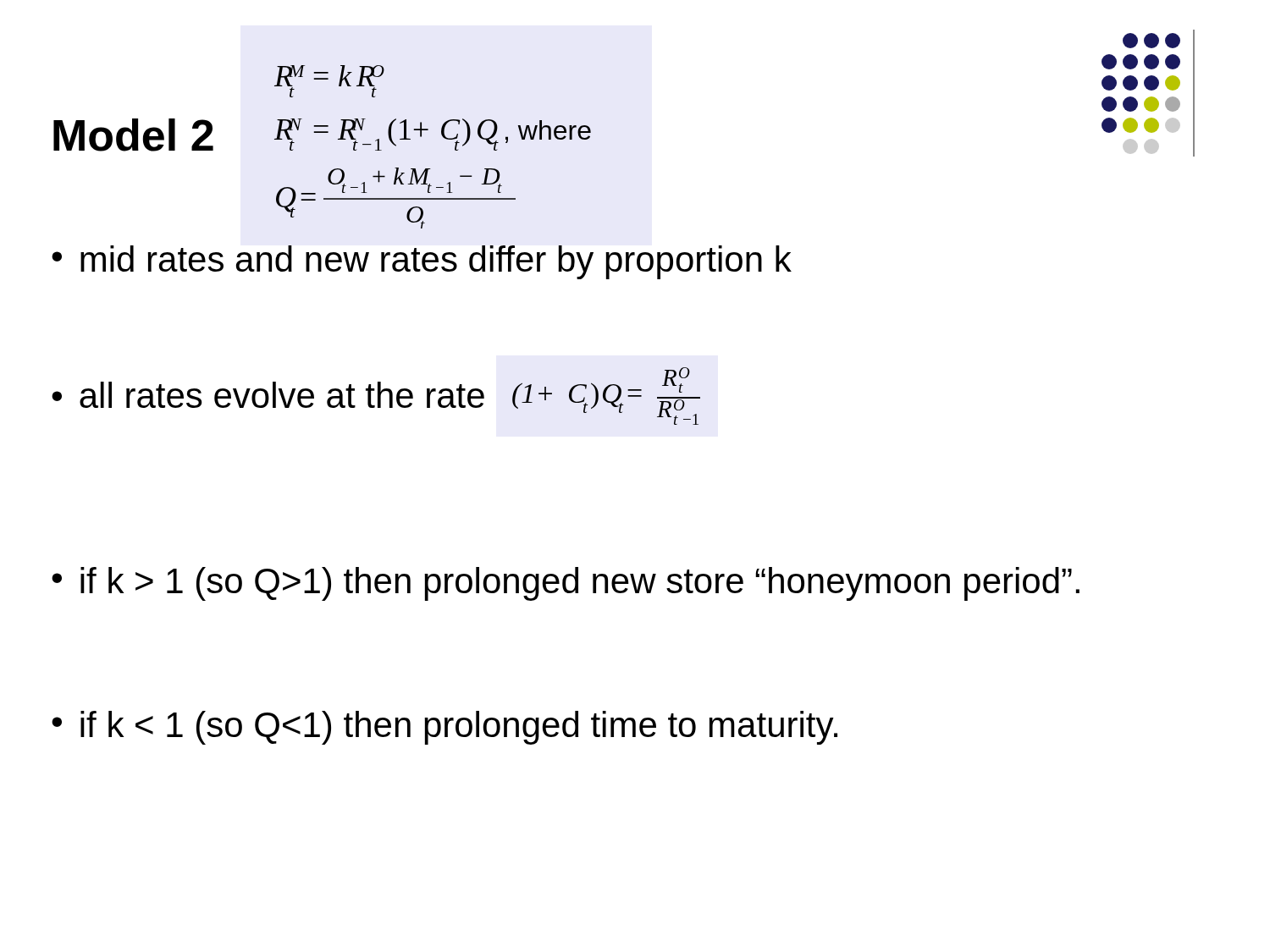Image resolution: width=1270 pixels, height=952 pixels.
Task: Click on the text starting "Model 2 R t M ="
Action: tap(351, 135)
